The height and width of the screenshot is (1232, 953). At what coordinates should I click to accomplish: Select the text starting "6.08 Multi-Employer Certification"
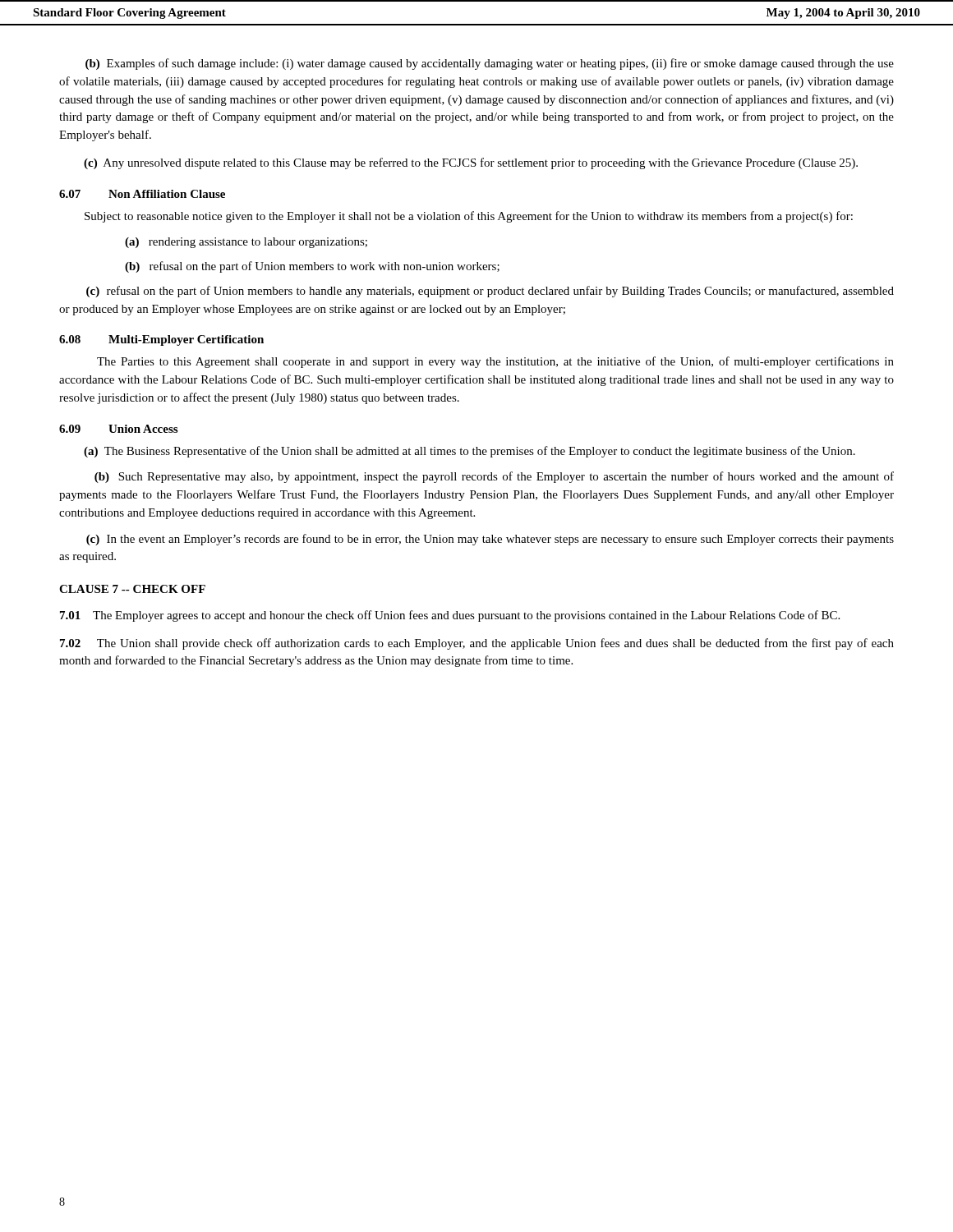point(162,340)
